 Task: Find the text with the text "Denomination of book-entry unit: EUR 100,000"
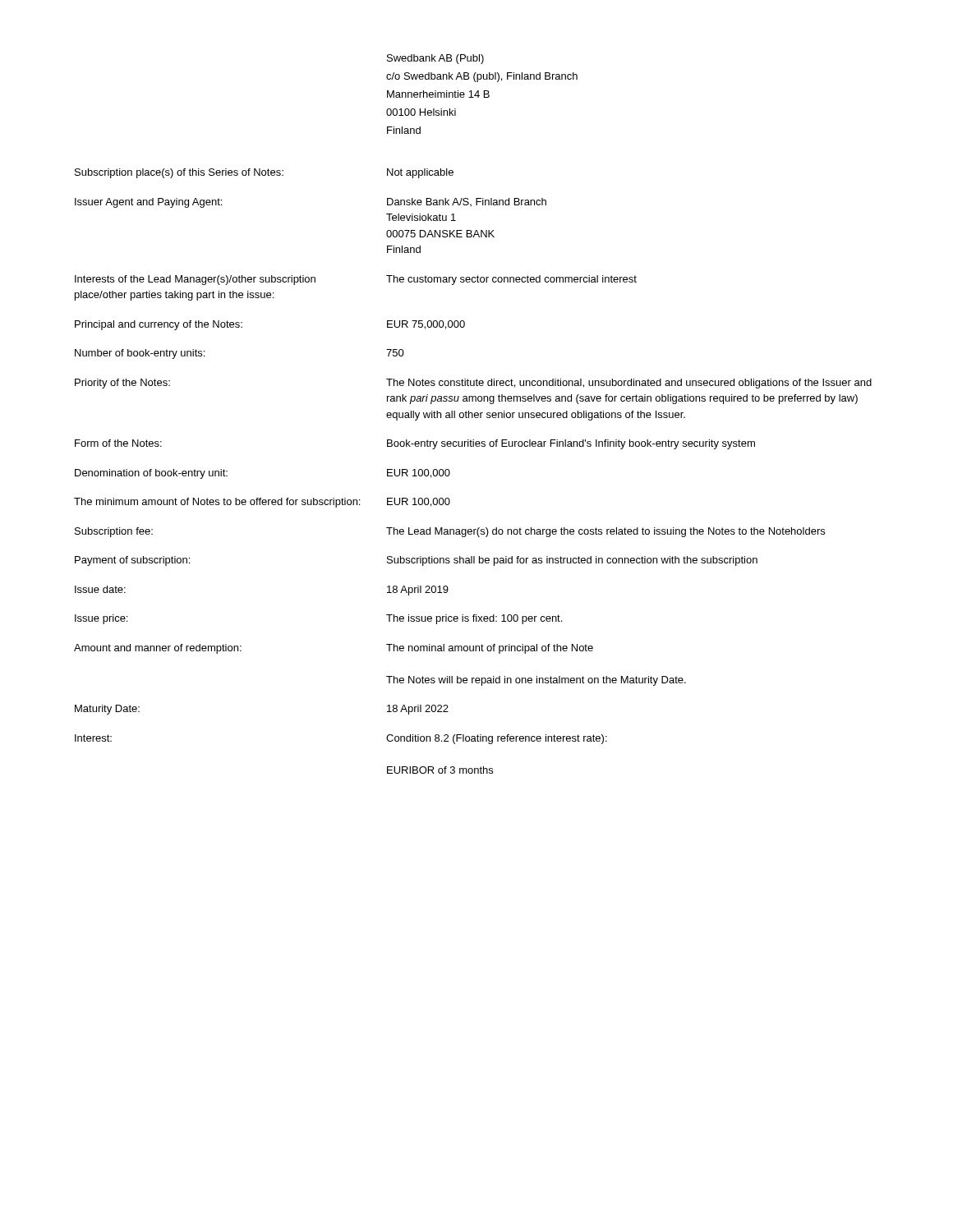click(x=147, y=473)
